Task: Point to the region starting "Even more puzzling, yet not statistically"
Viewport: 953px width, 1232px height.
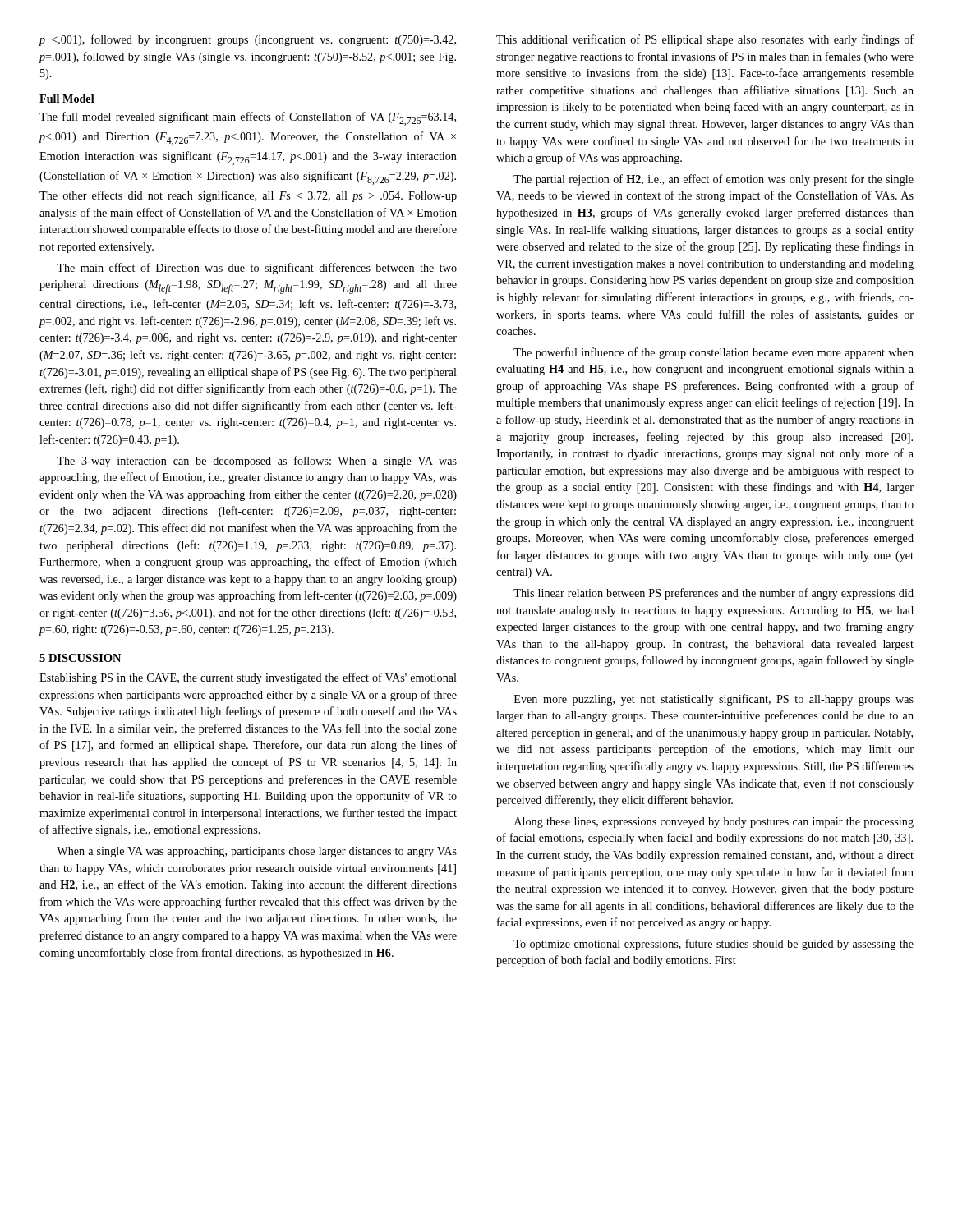Action: [x=705, y=750]
